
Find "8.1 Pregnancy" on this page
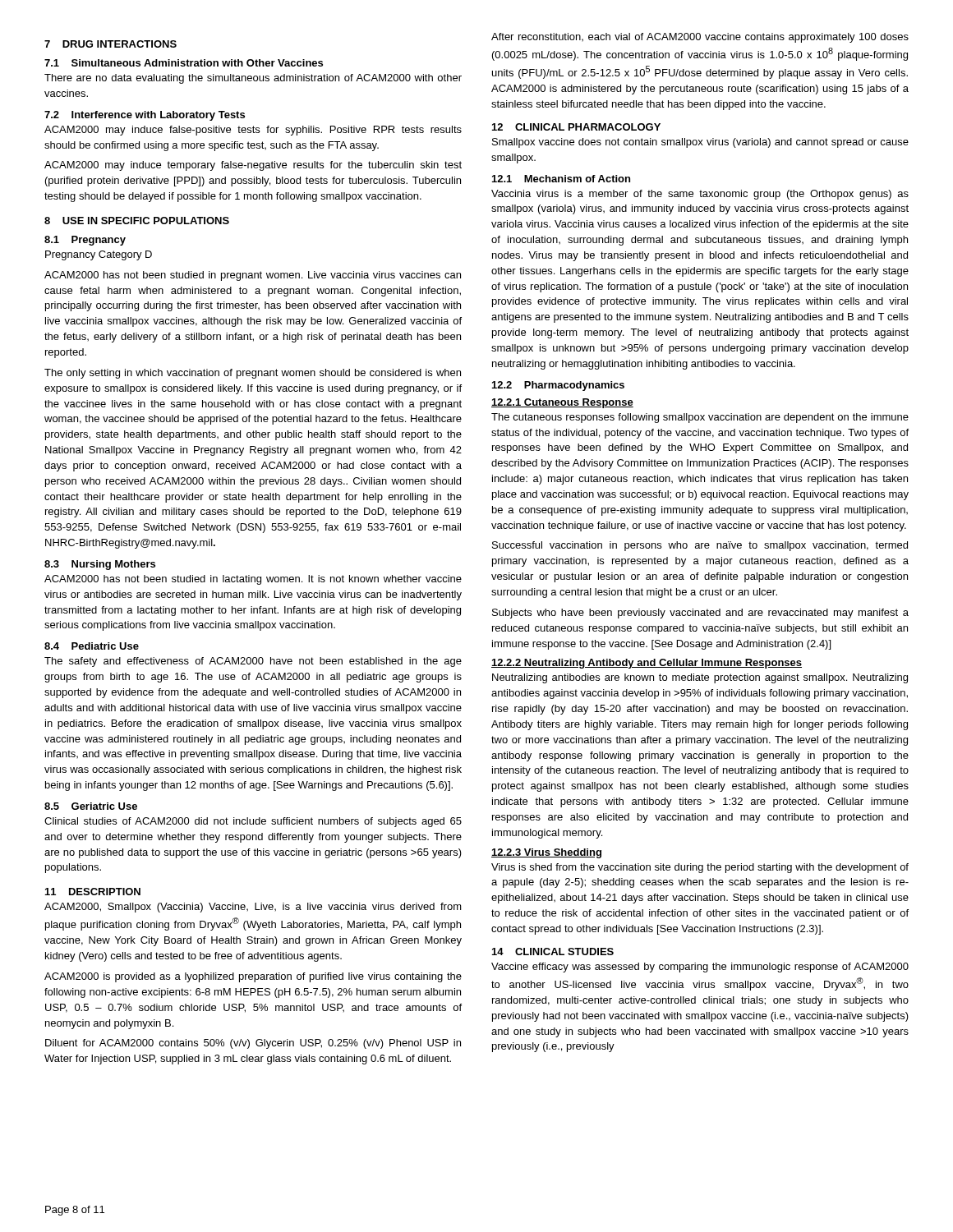tap(85, 239)
